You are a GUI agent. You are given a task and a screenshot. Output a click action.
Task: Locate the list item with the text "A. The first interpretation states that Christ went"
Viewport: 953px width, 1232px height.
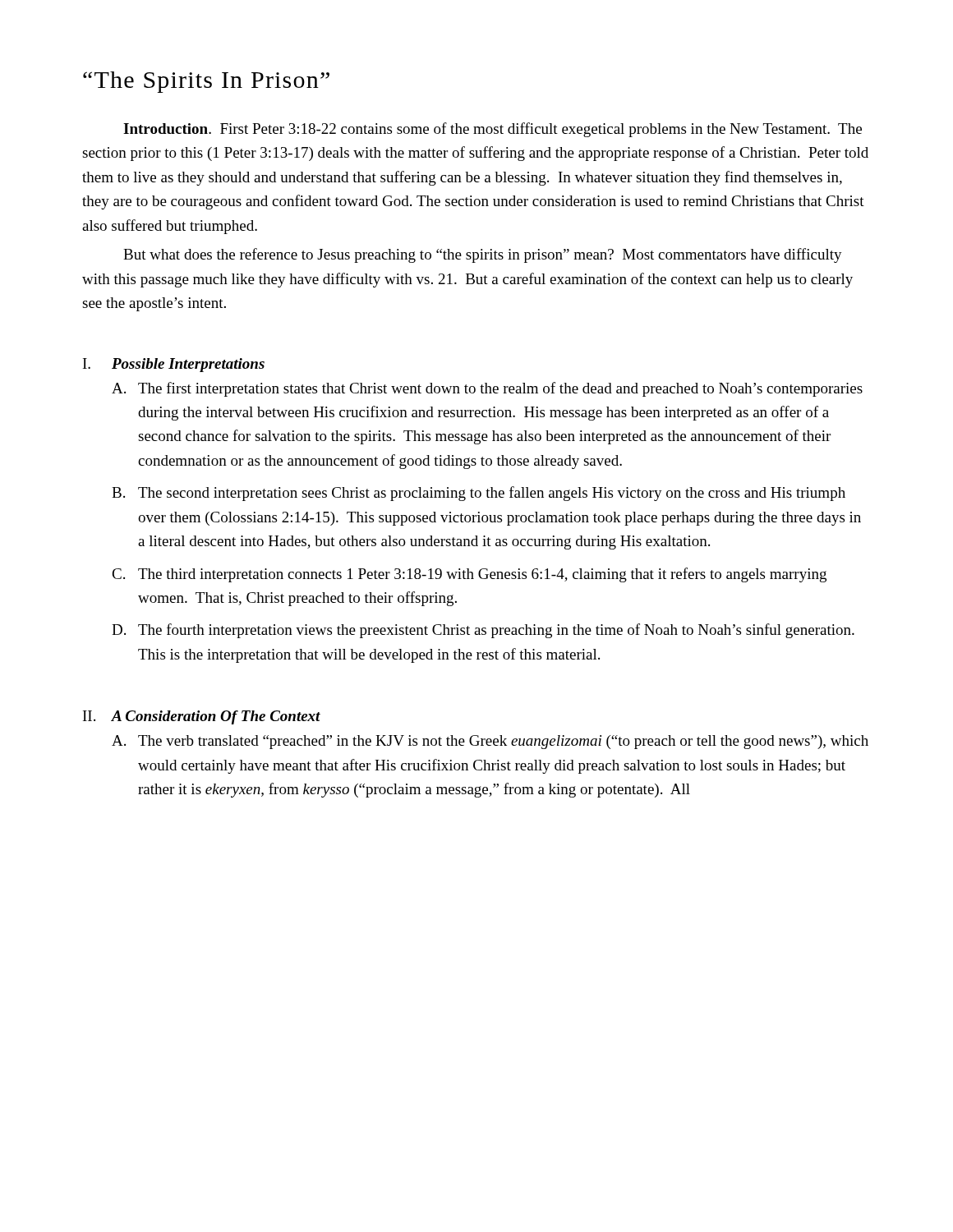[x=491, y=424]
